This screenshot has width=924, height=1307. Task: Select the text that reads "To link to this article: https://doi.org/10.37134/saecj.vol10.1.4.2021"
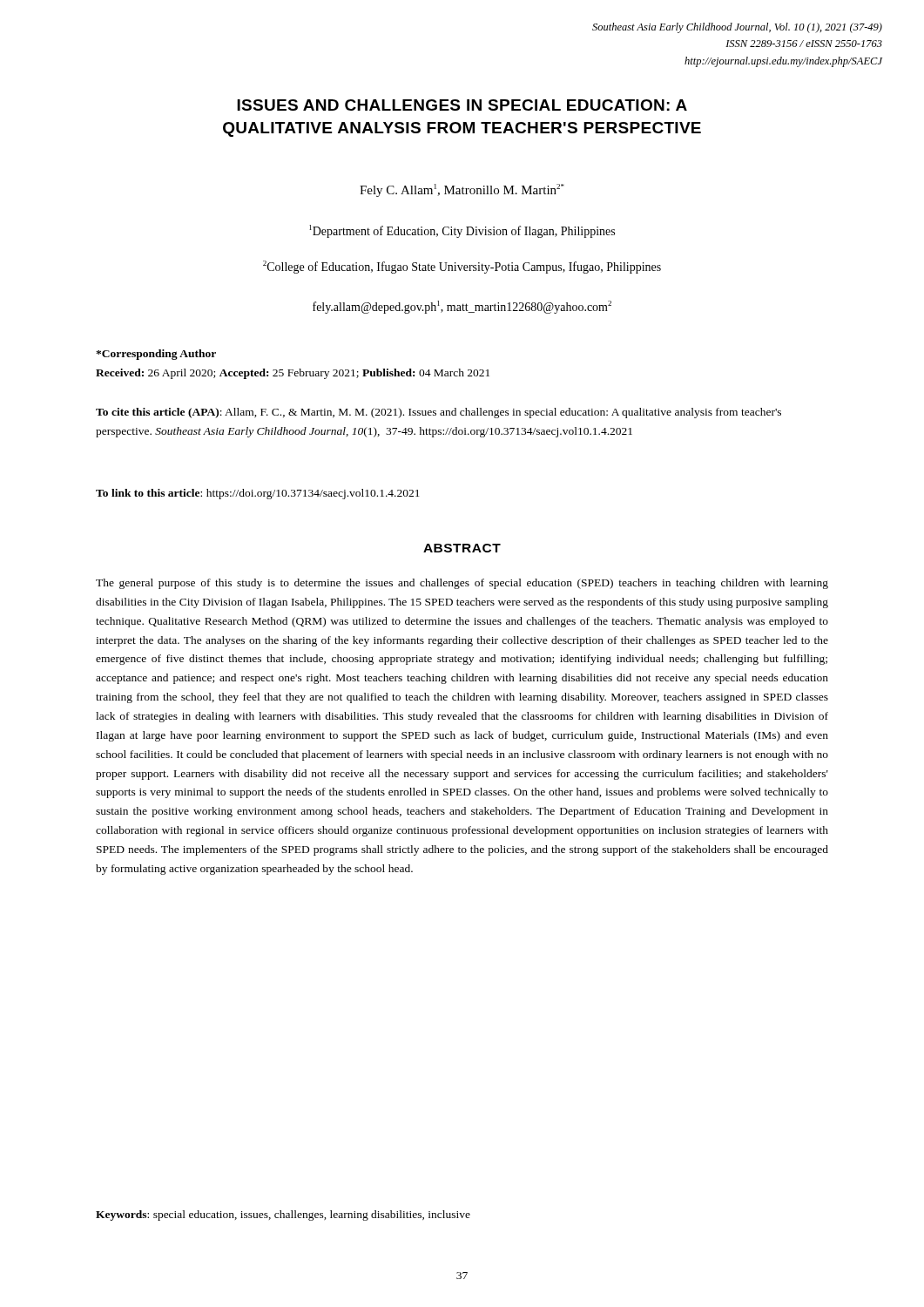[x=258, y=493]
